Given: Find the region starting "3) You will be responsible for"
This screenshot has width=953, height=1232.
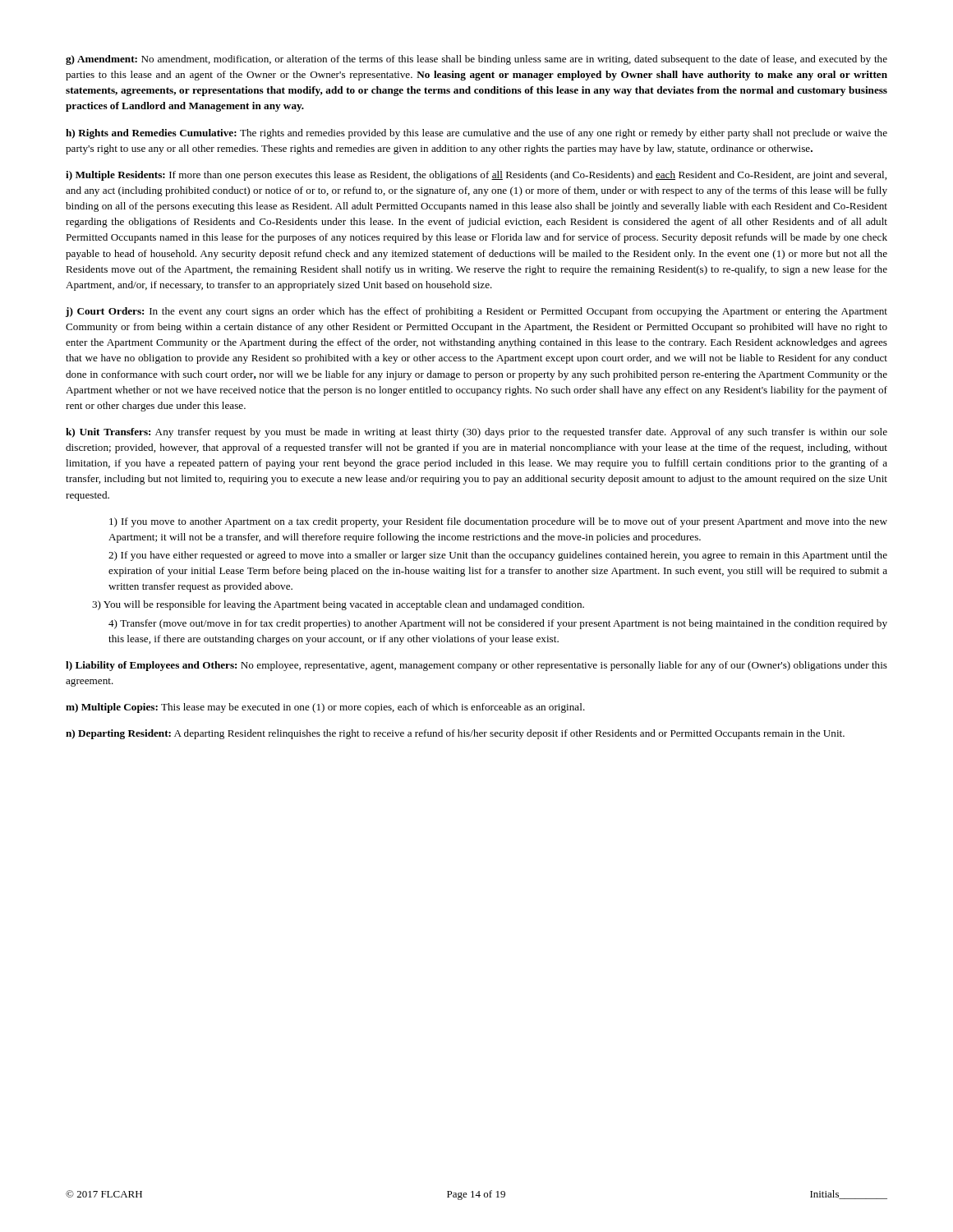Looking at the screenshot, I should [338, 604].
